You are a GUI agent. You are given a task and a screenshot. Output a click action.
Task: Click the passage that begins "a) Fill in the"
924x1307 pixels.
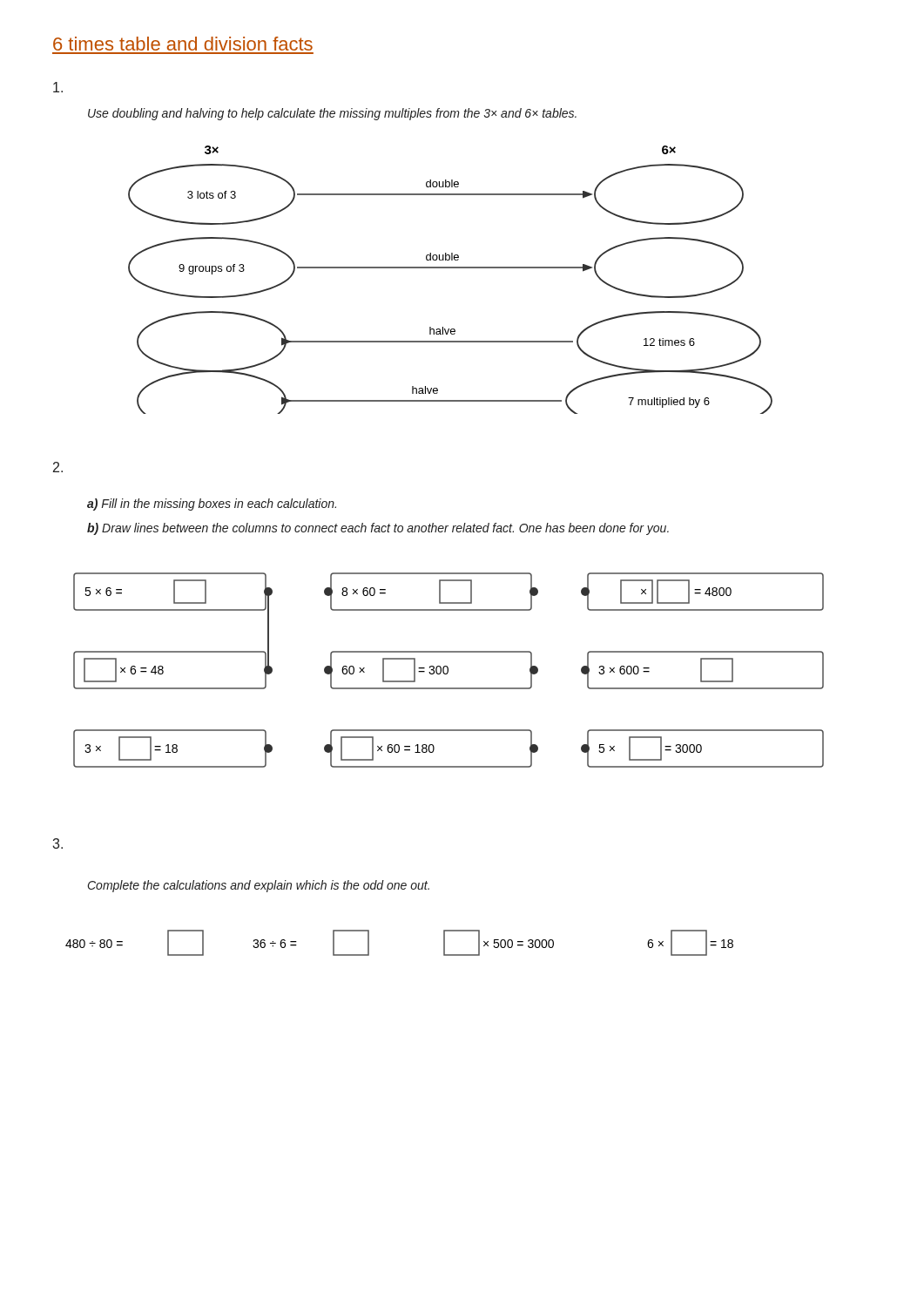(212, 504)
